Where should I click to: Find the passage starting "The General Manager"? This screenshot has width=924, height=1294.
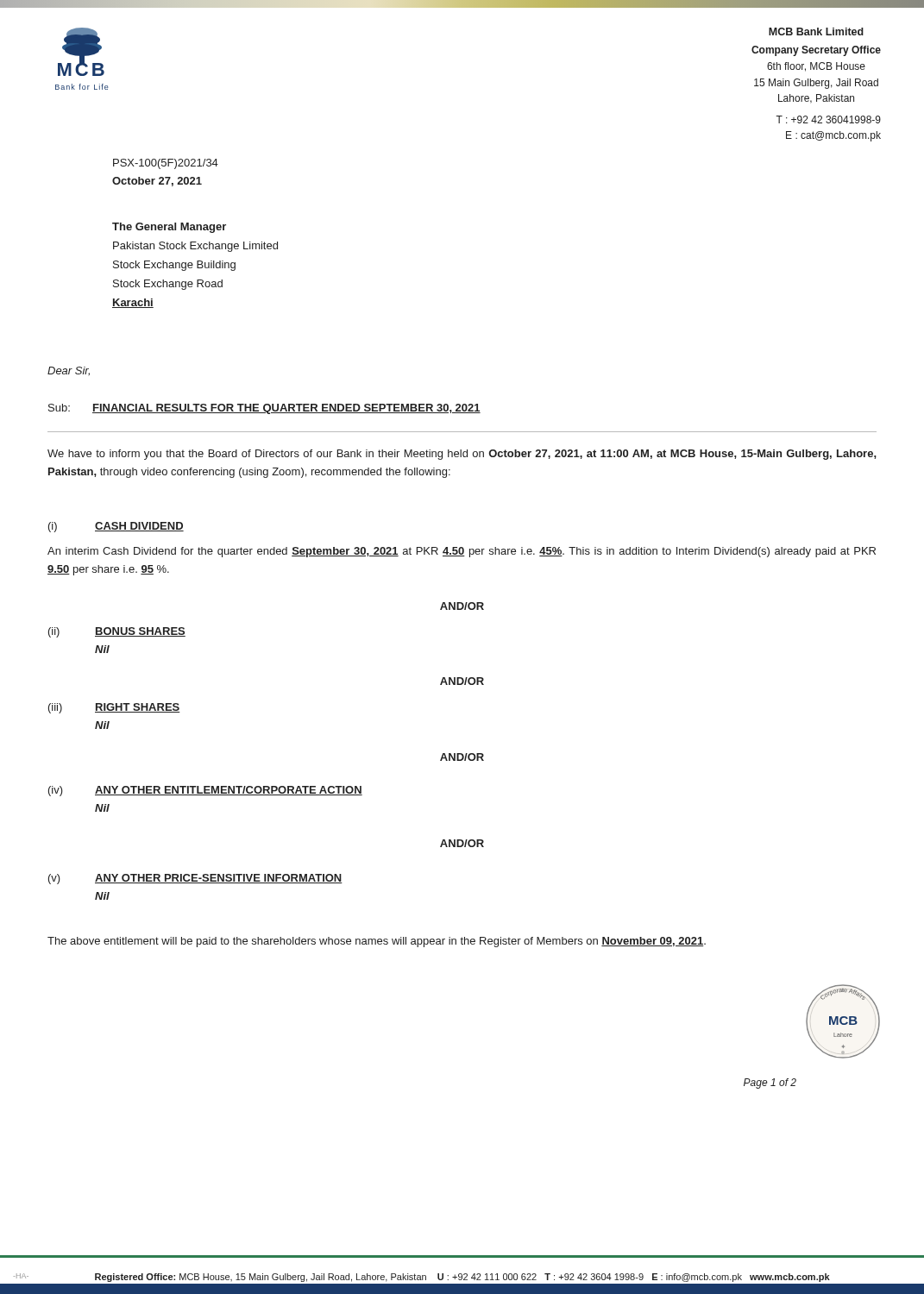pos(195,265)
